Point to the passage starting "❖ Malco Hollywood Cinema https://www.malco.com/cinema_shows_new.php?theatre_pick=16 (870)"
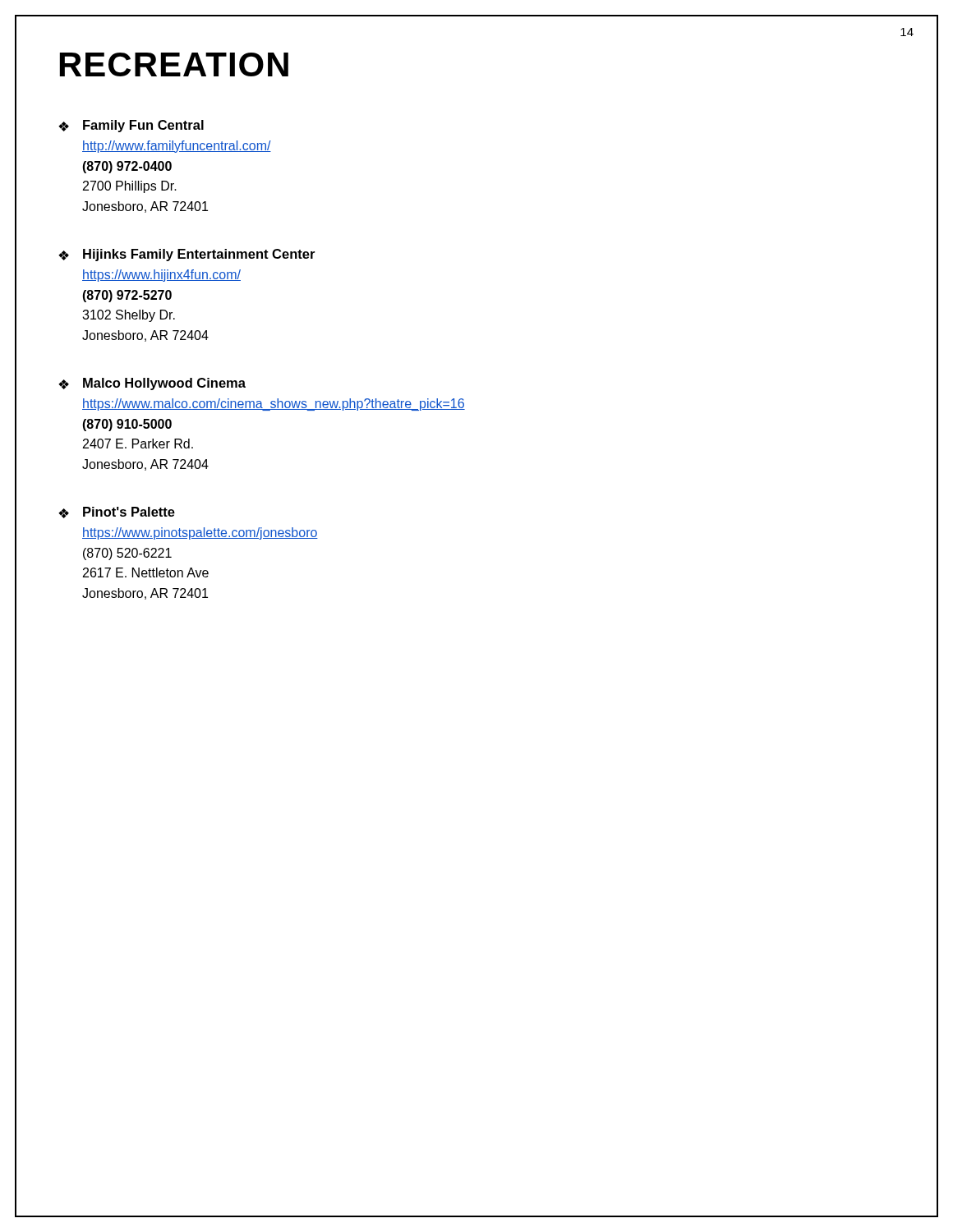953x1232 pixels. click(x=152, y=384)
